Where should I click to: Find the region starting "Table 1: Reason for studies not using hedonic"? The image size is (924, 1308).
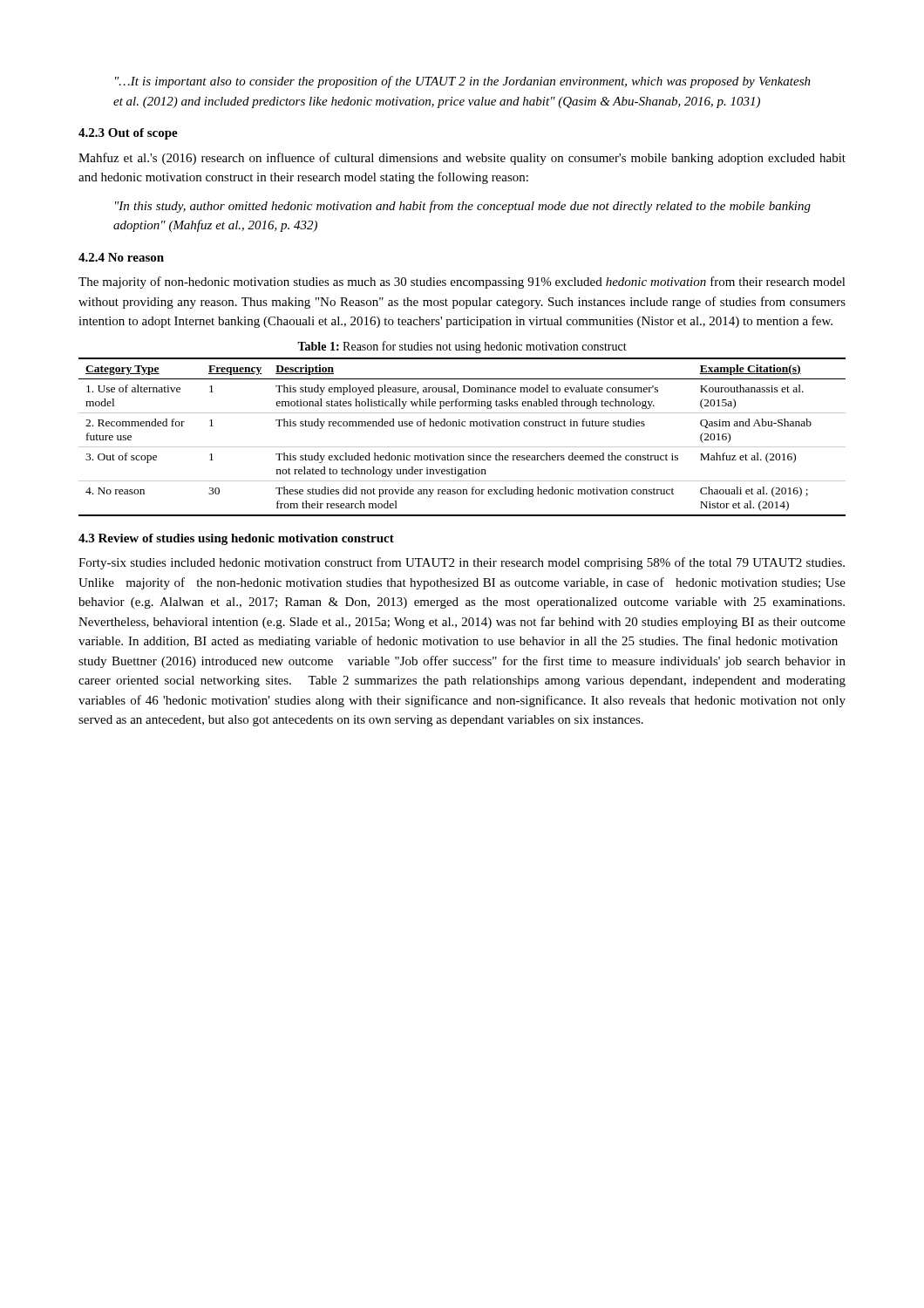click(462, 346)
